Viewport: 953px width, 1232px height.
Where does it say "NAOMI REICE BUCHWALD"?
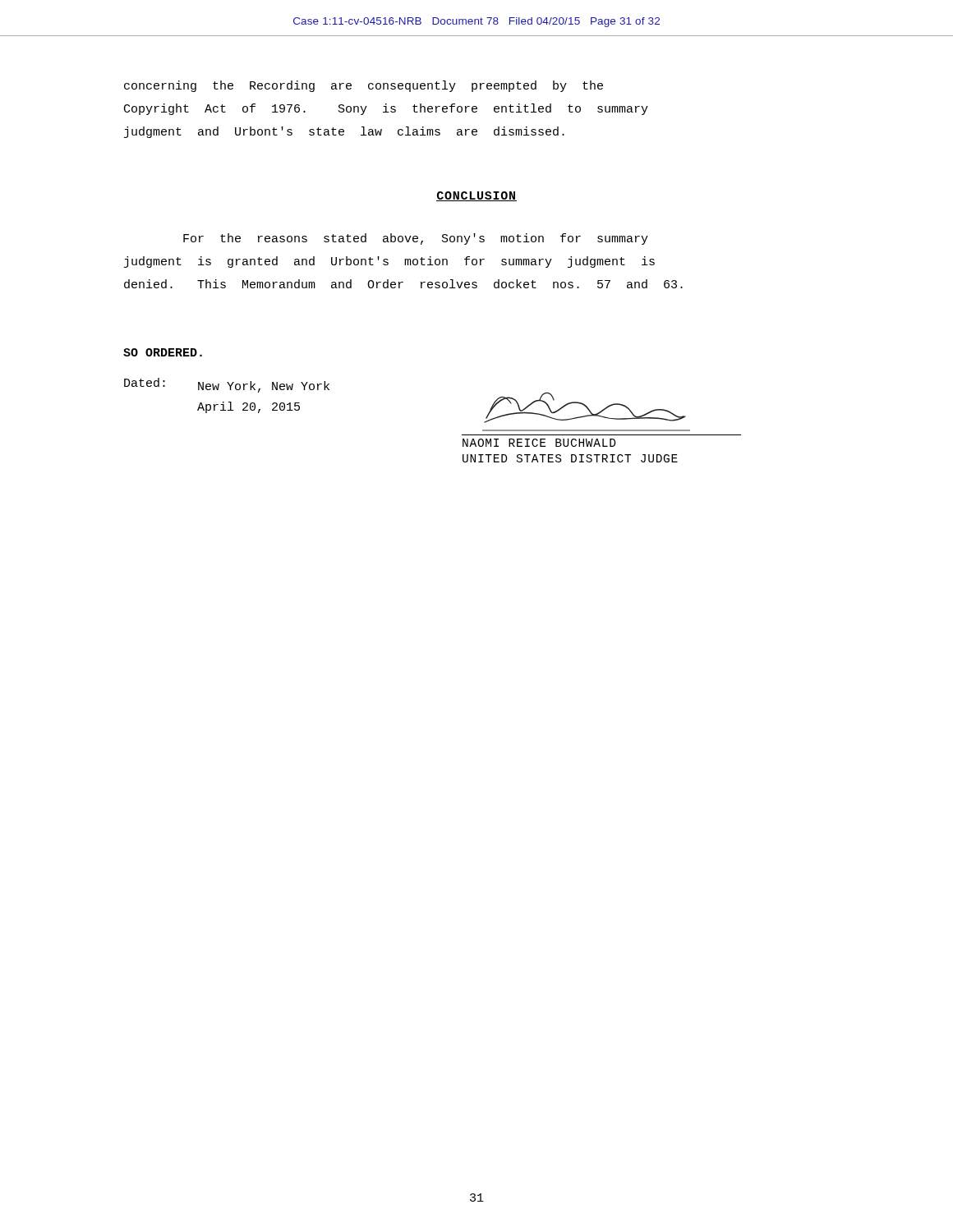(539, 443)
